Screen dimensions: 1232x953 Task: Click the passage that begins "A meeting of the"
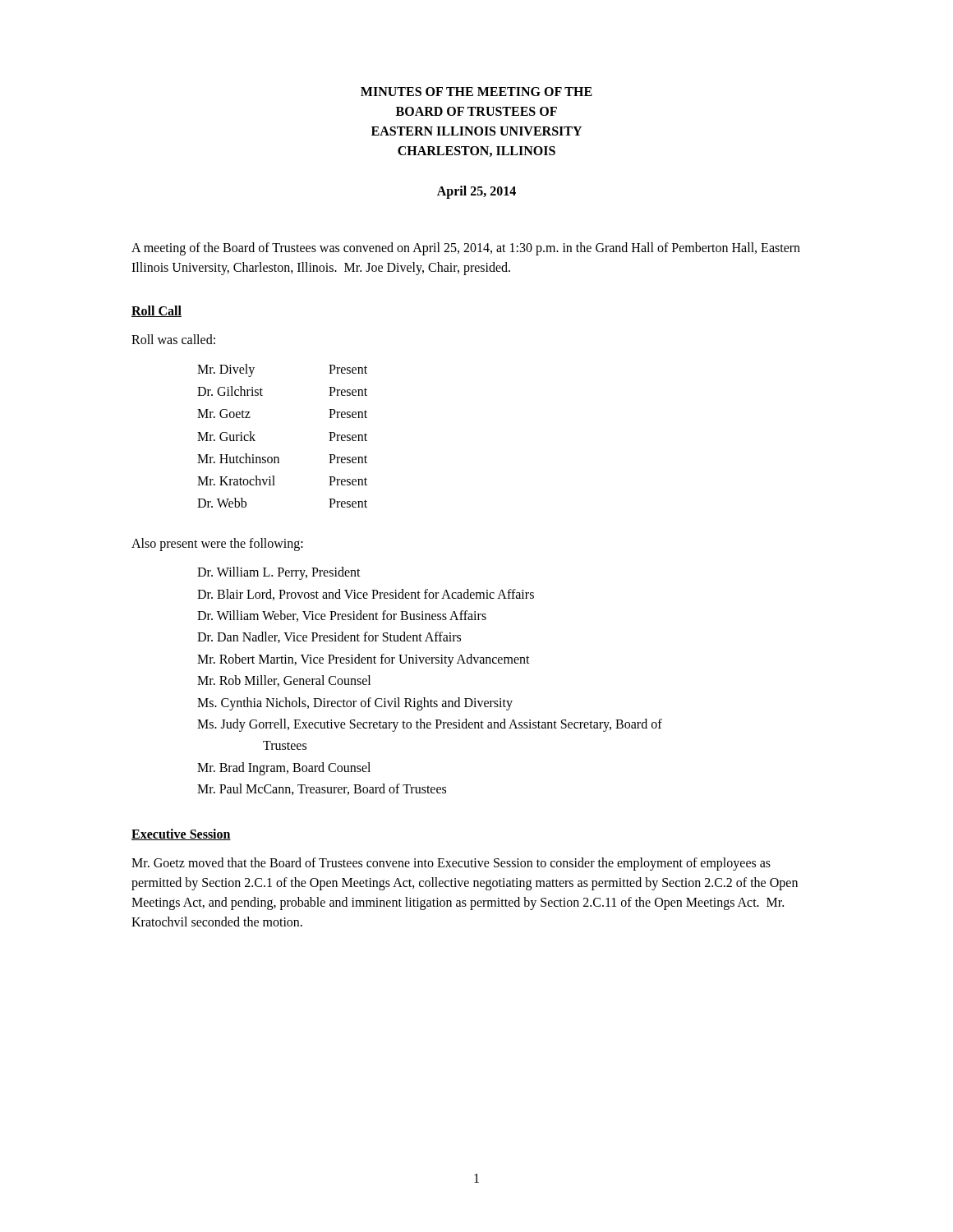466,257
